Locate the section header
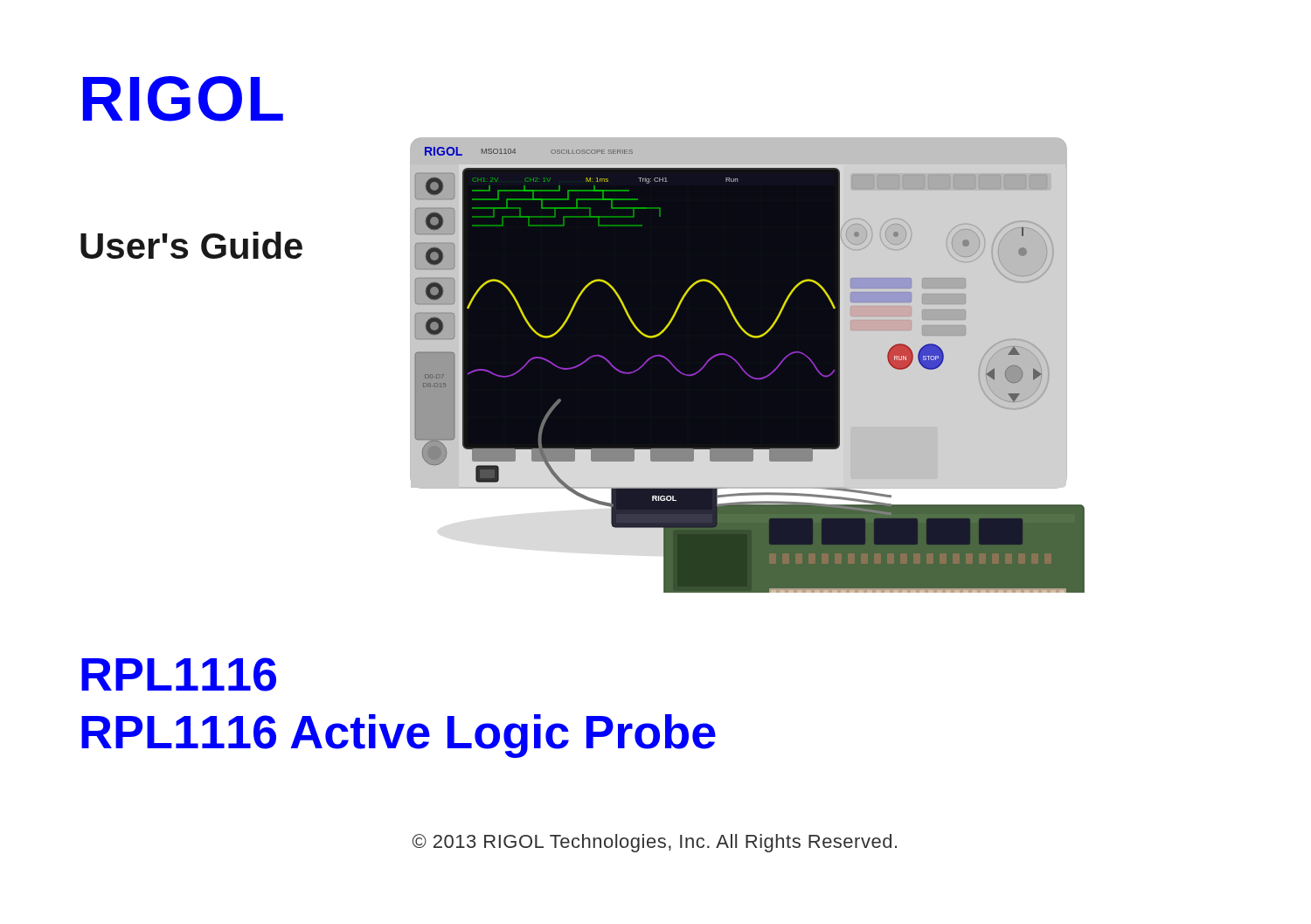 (191, 246)
